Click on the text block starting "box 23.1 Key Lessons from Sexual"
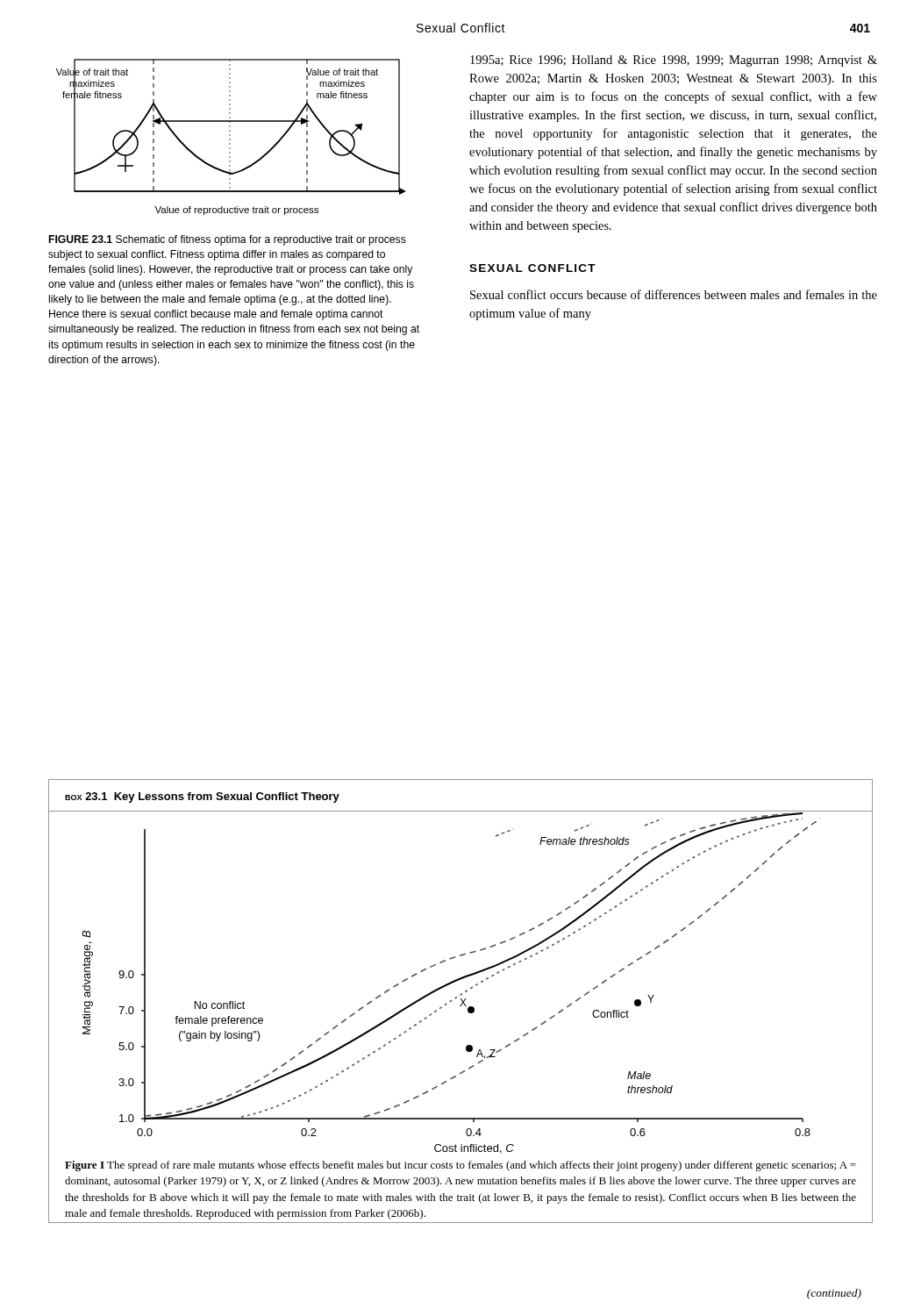 point(202,796)
